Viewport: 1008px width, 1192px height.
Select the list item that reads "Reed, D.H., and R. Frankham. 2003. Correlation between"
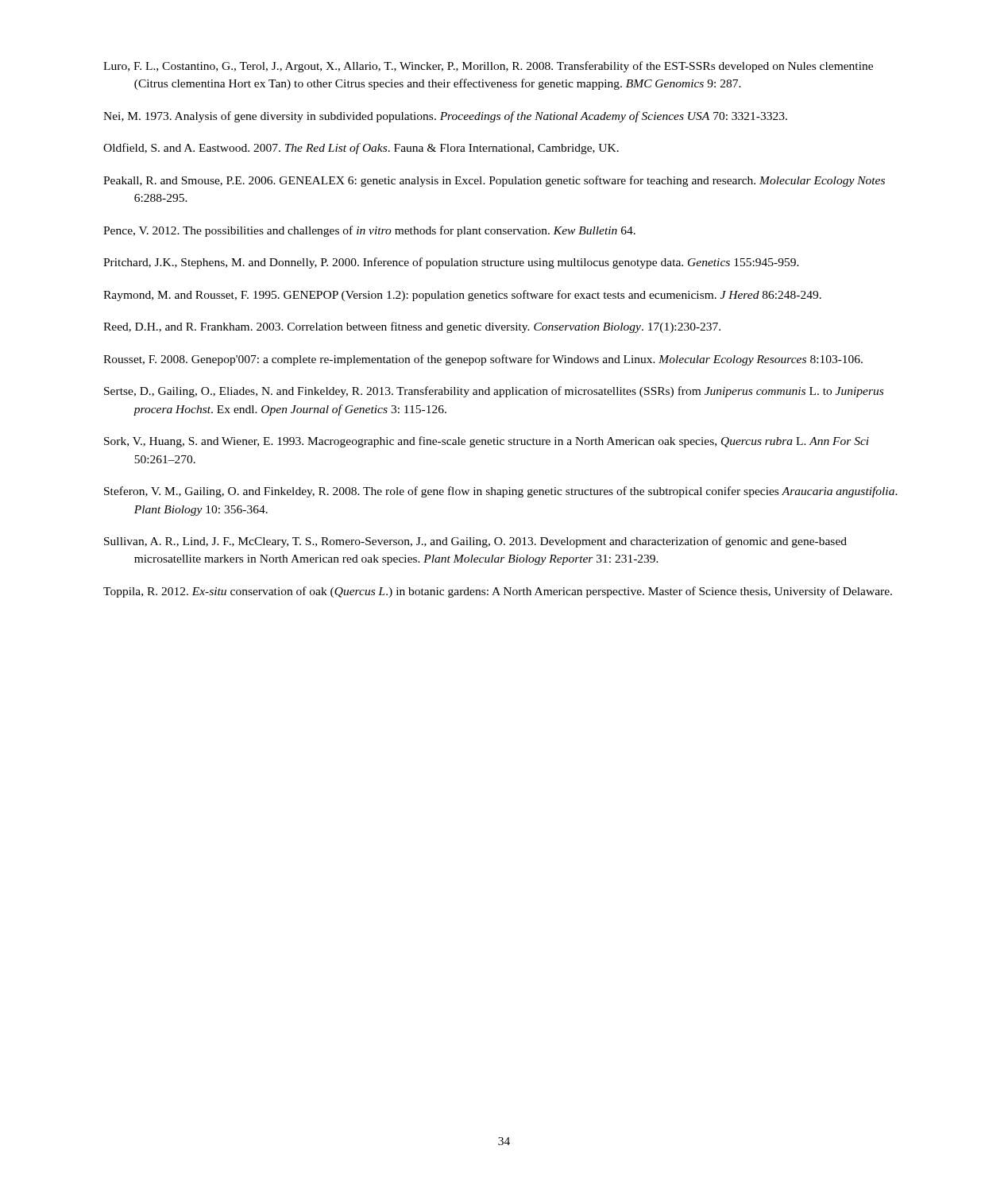tap(504, 327)
